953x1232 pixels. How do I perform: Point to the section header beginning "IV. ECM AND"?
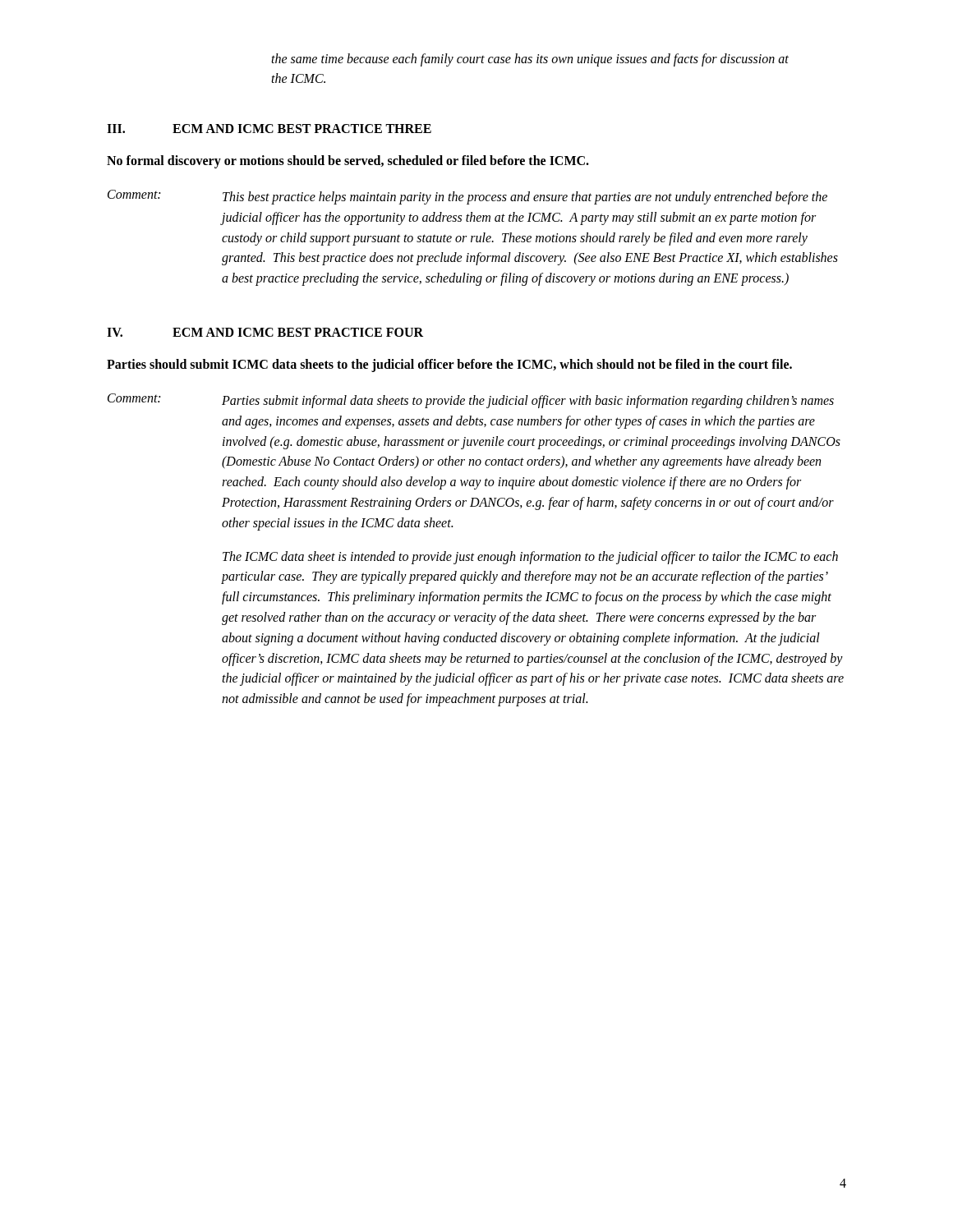tap(265, 333)
